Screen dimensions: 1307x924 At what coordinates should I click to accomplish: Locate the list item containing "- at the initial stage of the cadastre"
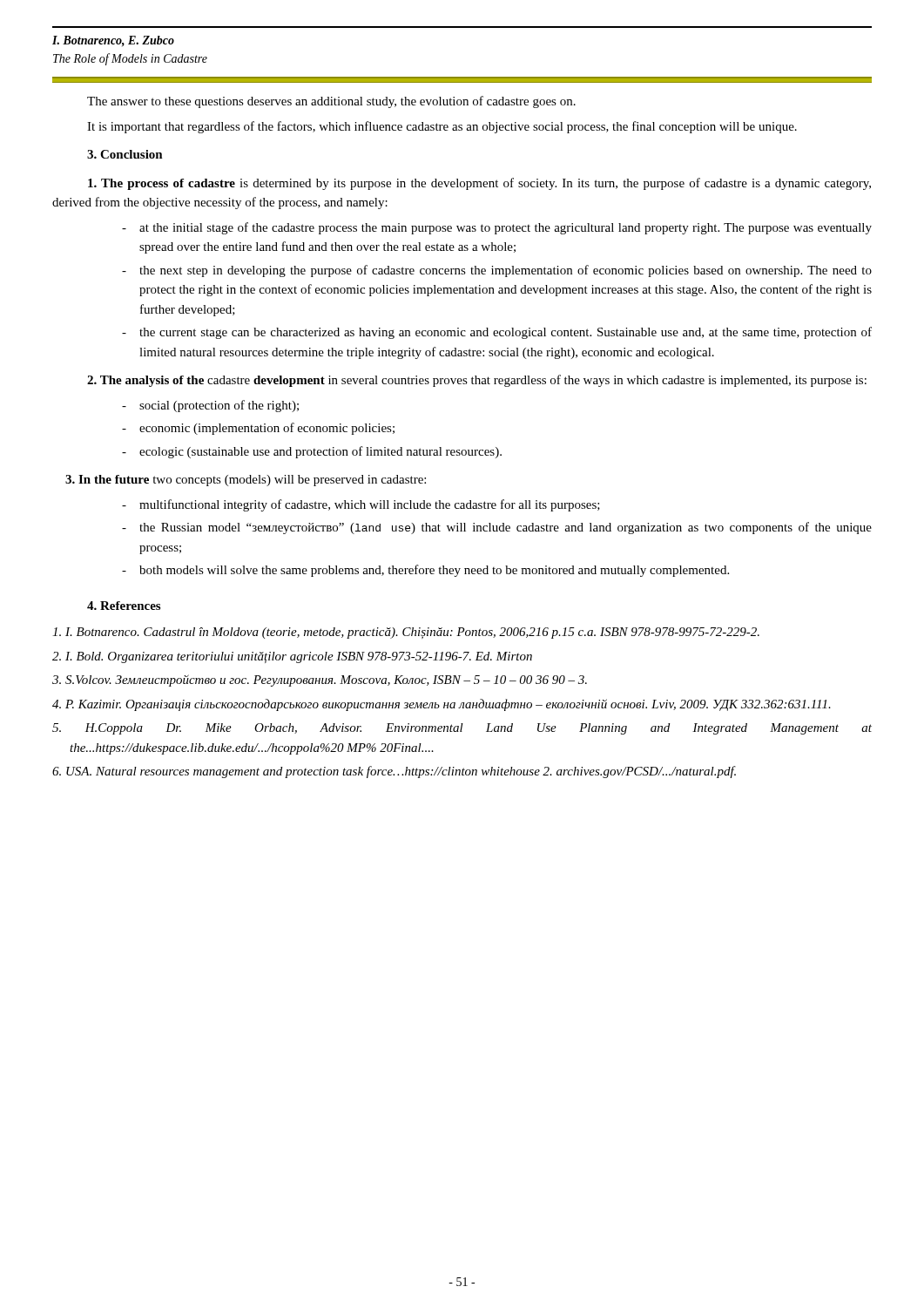coord(497,237)
